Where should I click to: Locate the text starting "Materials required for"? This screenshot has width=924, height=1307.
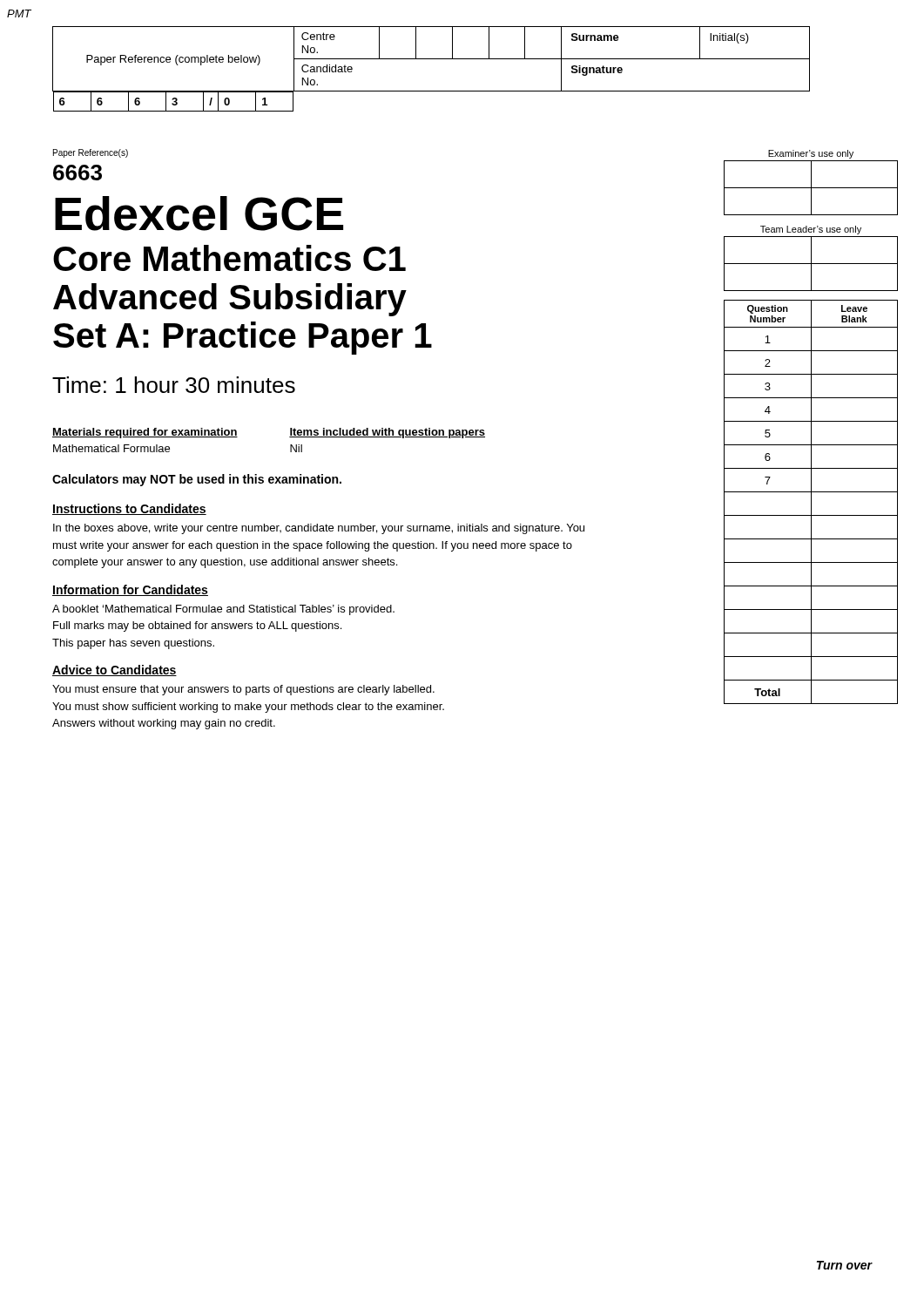point(180,433)
